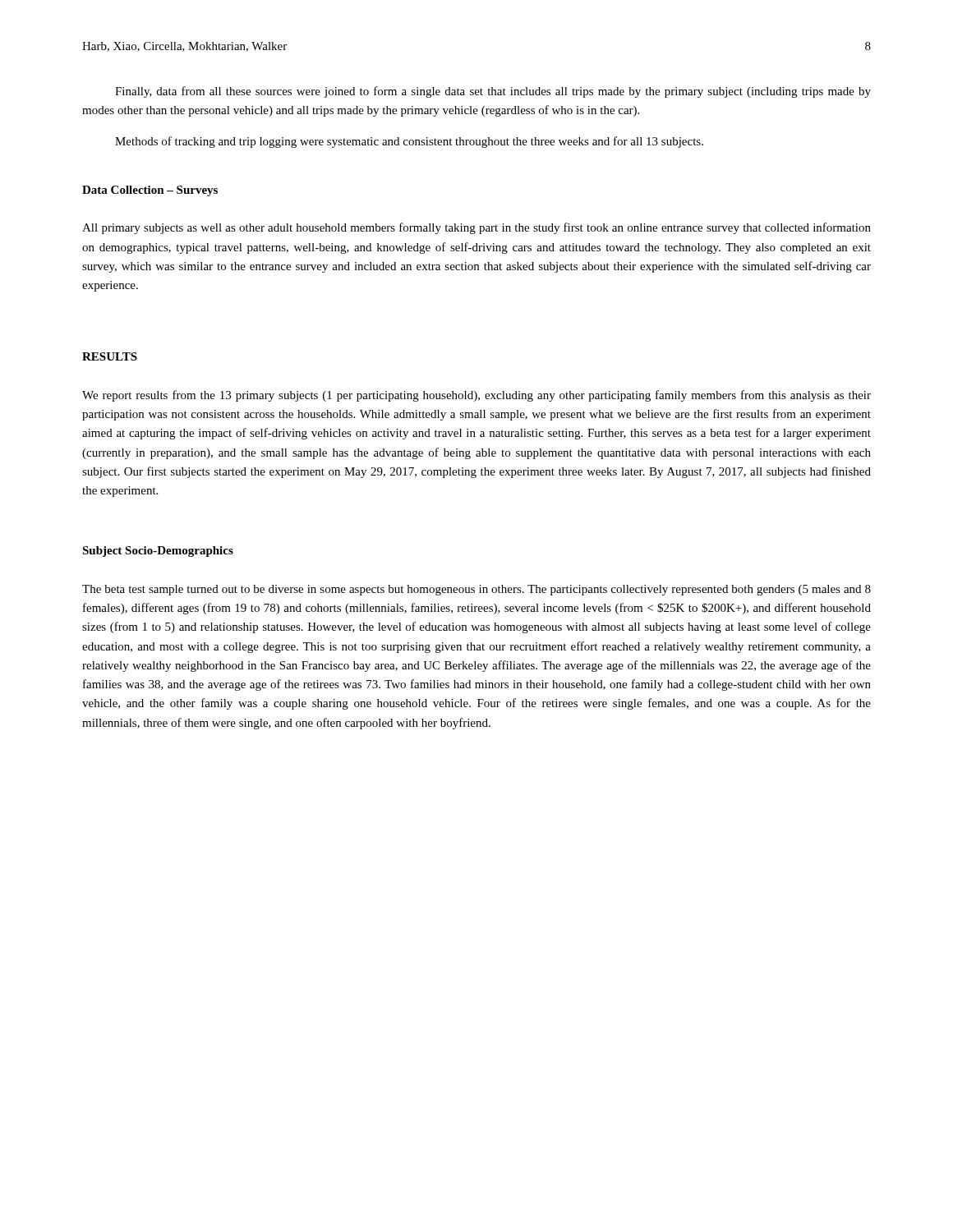Click on the text block starting "The beta test sample turned out"
The height and width of the screenshot is (1232, 953).
[x=476, y=656]
